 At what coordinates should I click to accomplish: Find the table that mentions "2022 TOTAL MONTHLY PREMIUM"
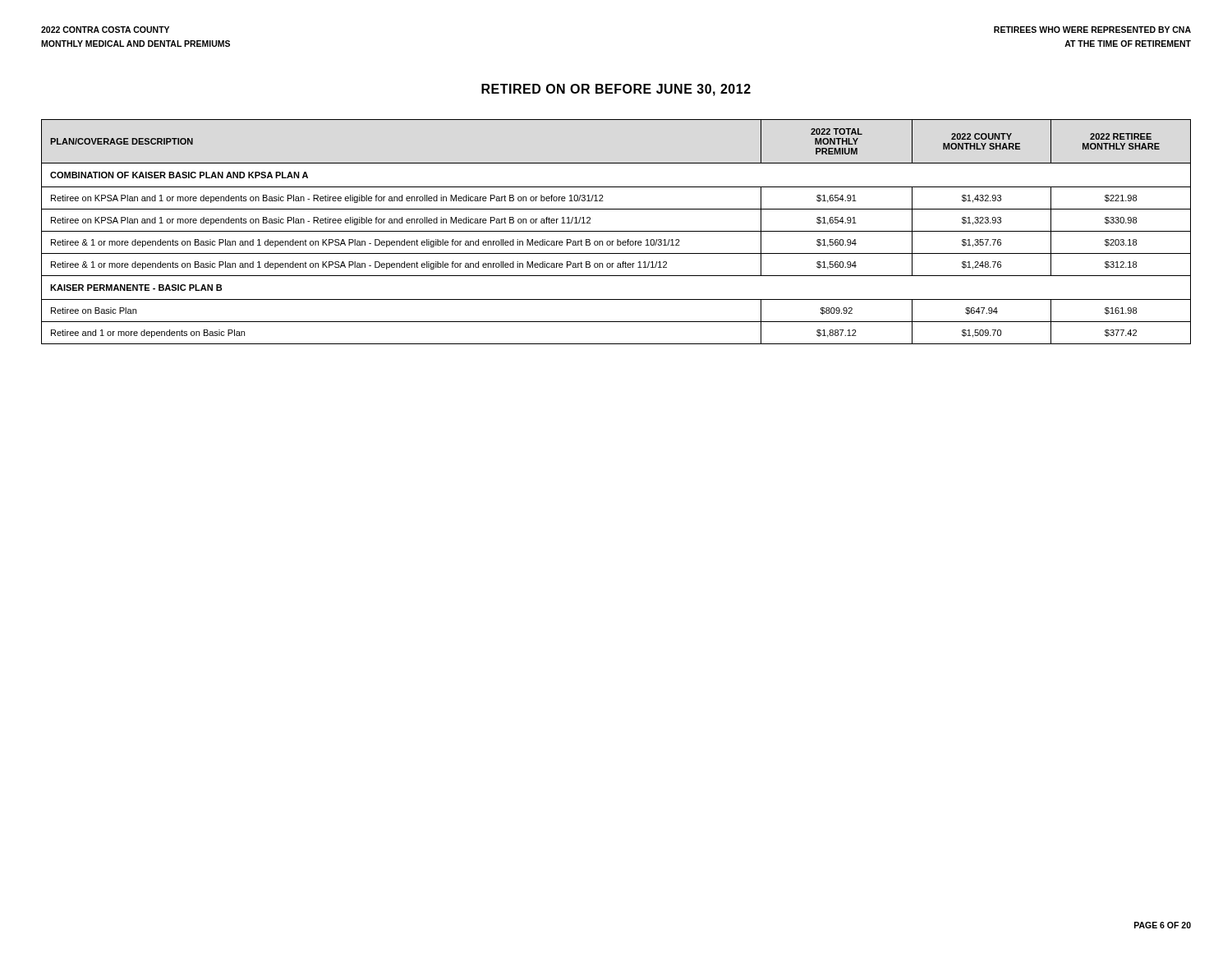616,232
